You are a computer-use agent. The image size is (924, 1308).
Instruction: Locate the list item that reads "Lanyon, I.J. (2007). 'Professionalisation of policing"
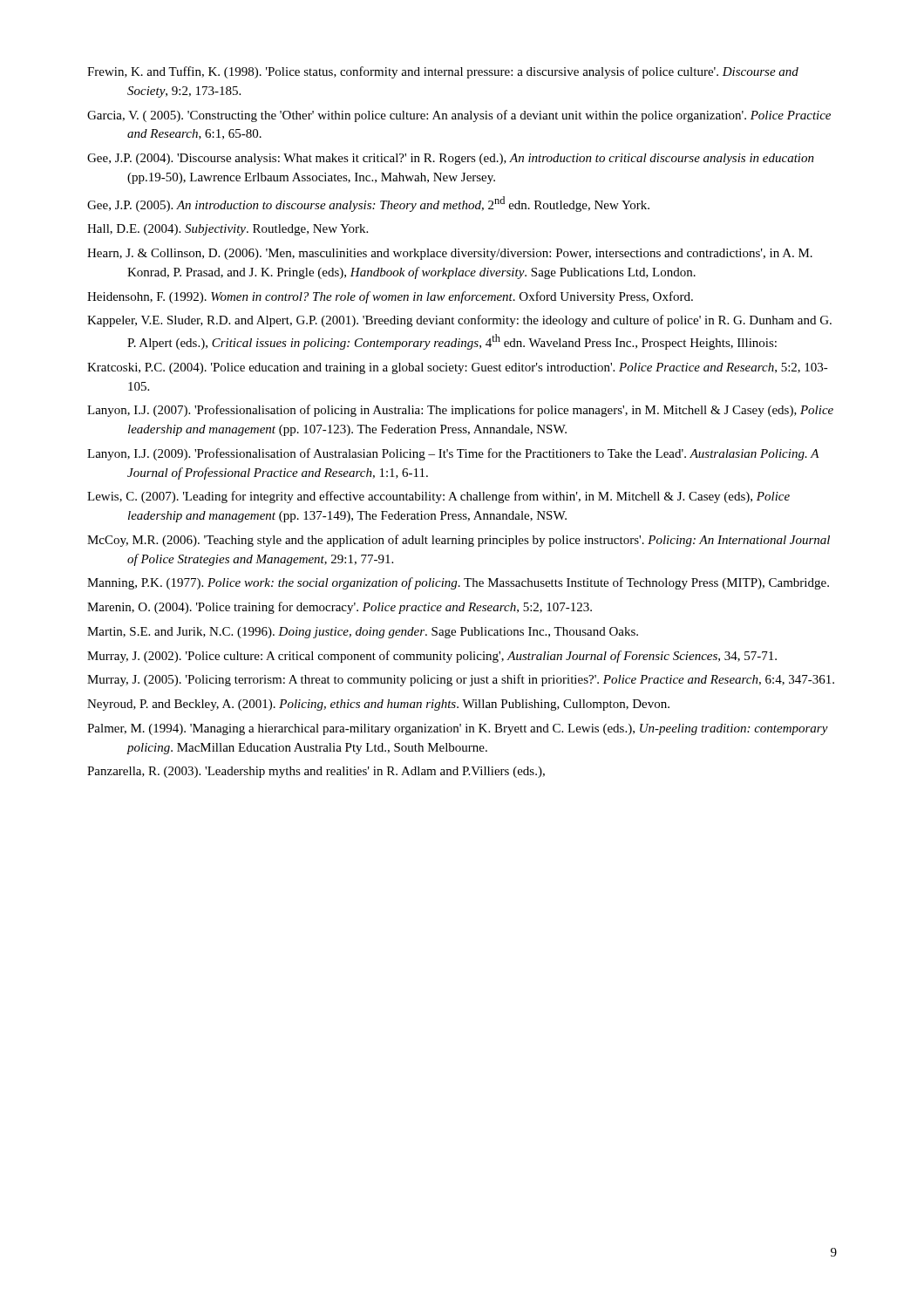460,420
